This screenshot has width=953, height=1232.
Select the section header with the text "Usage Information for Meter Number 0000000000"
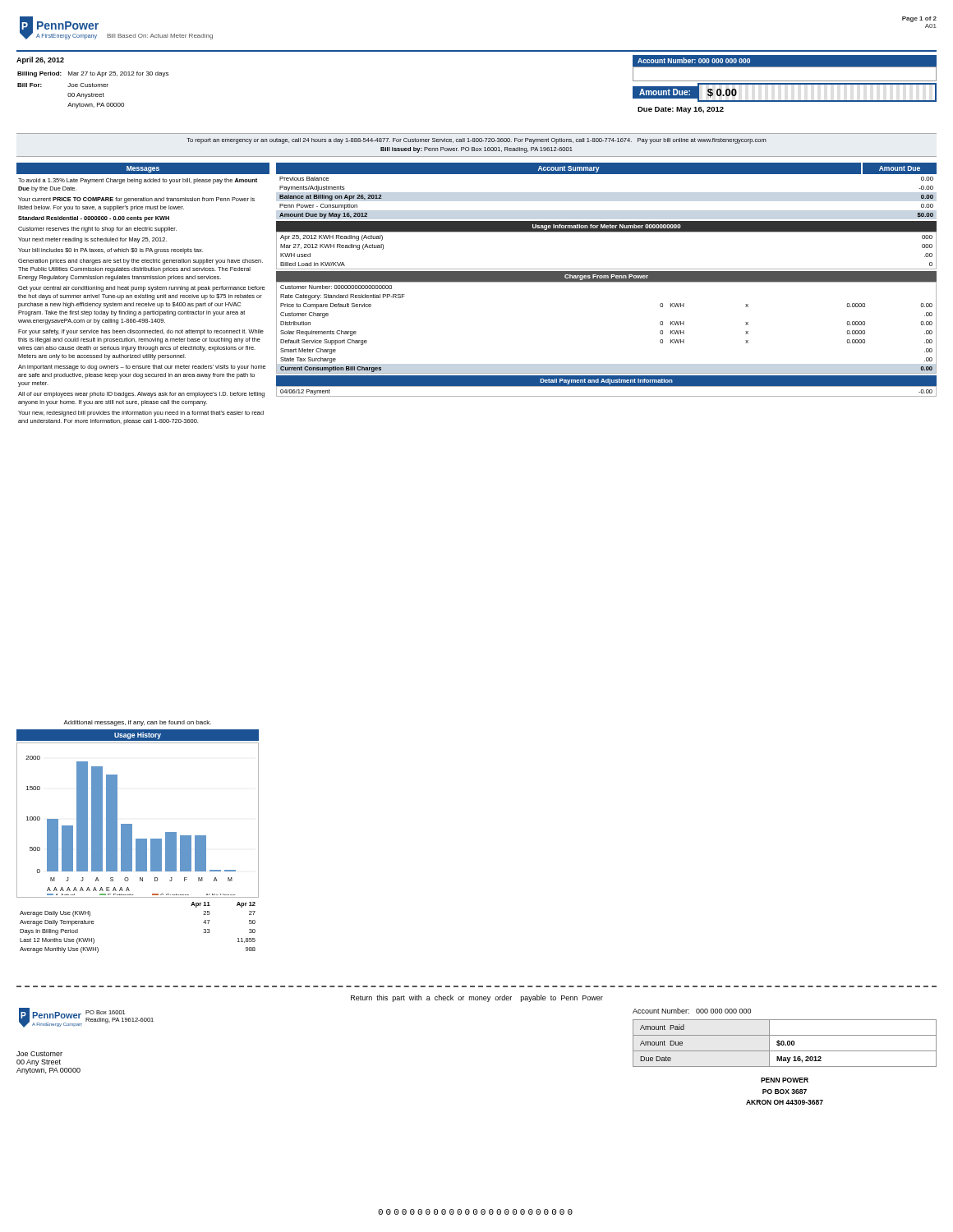click(x=606, y=226)
